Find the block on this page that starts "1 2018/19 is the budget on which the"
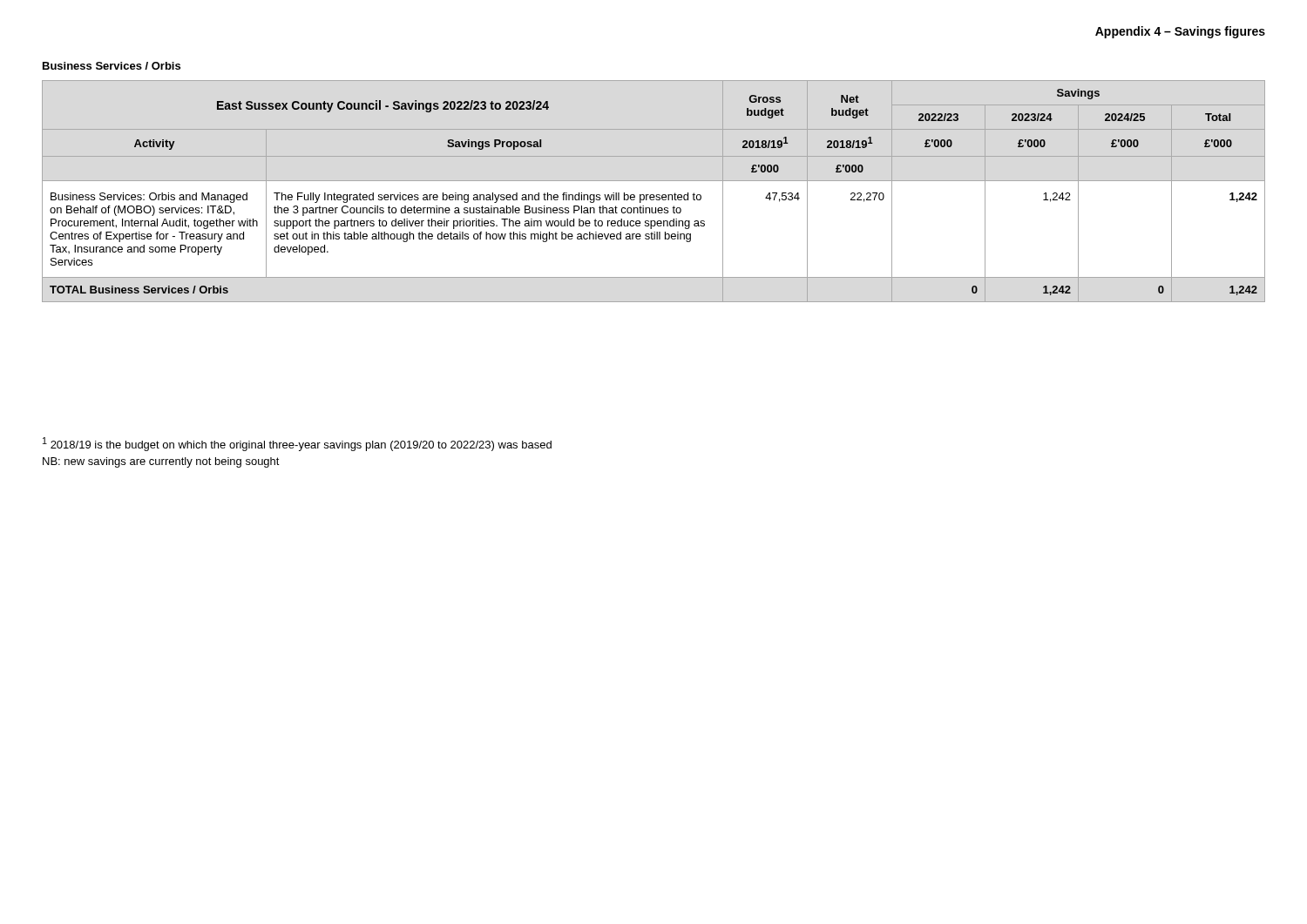 coord(297,443)
